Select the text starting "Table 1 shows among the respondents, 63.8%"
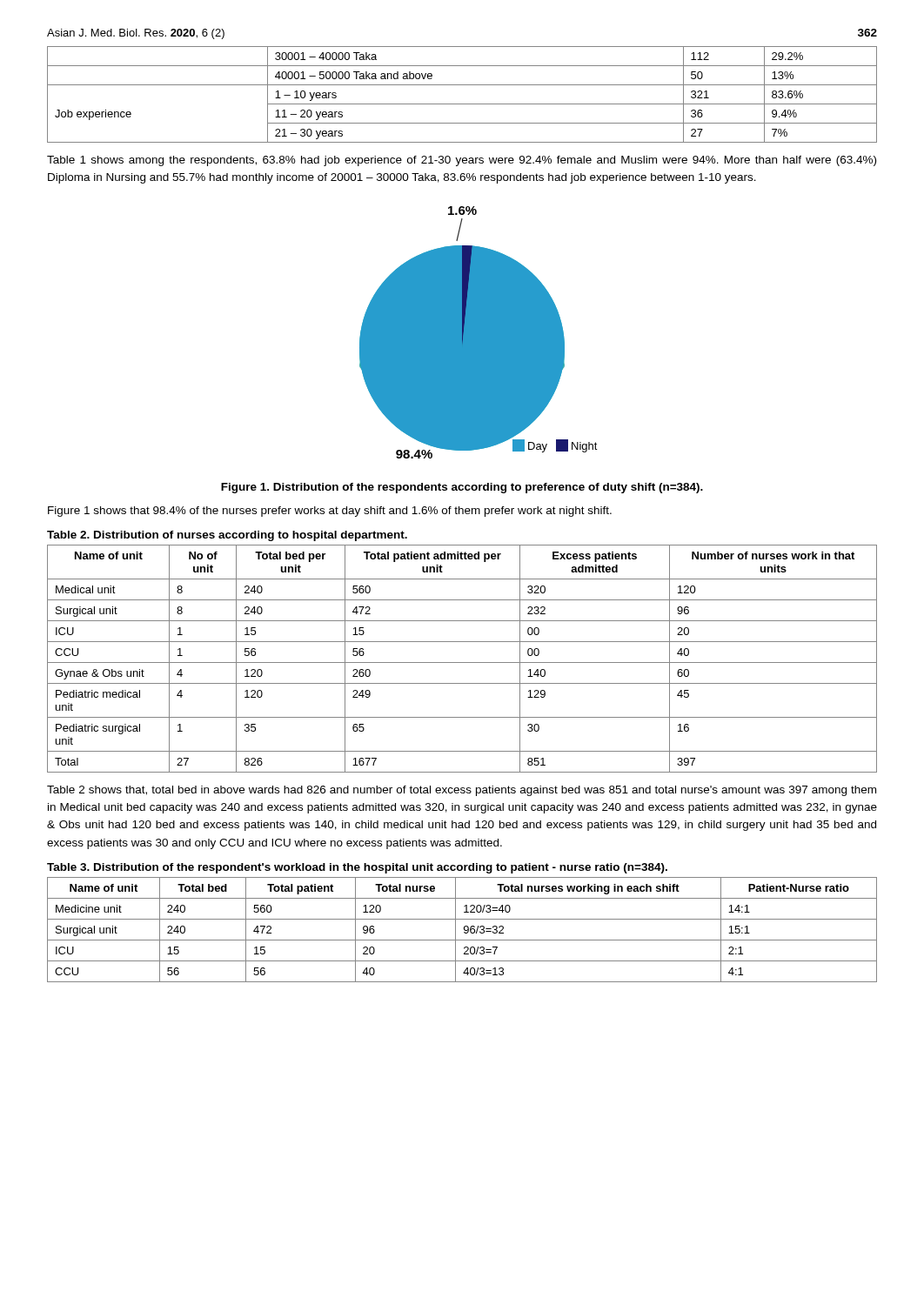This screenshot has height=1305, width=924. (462, 168)
